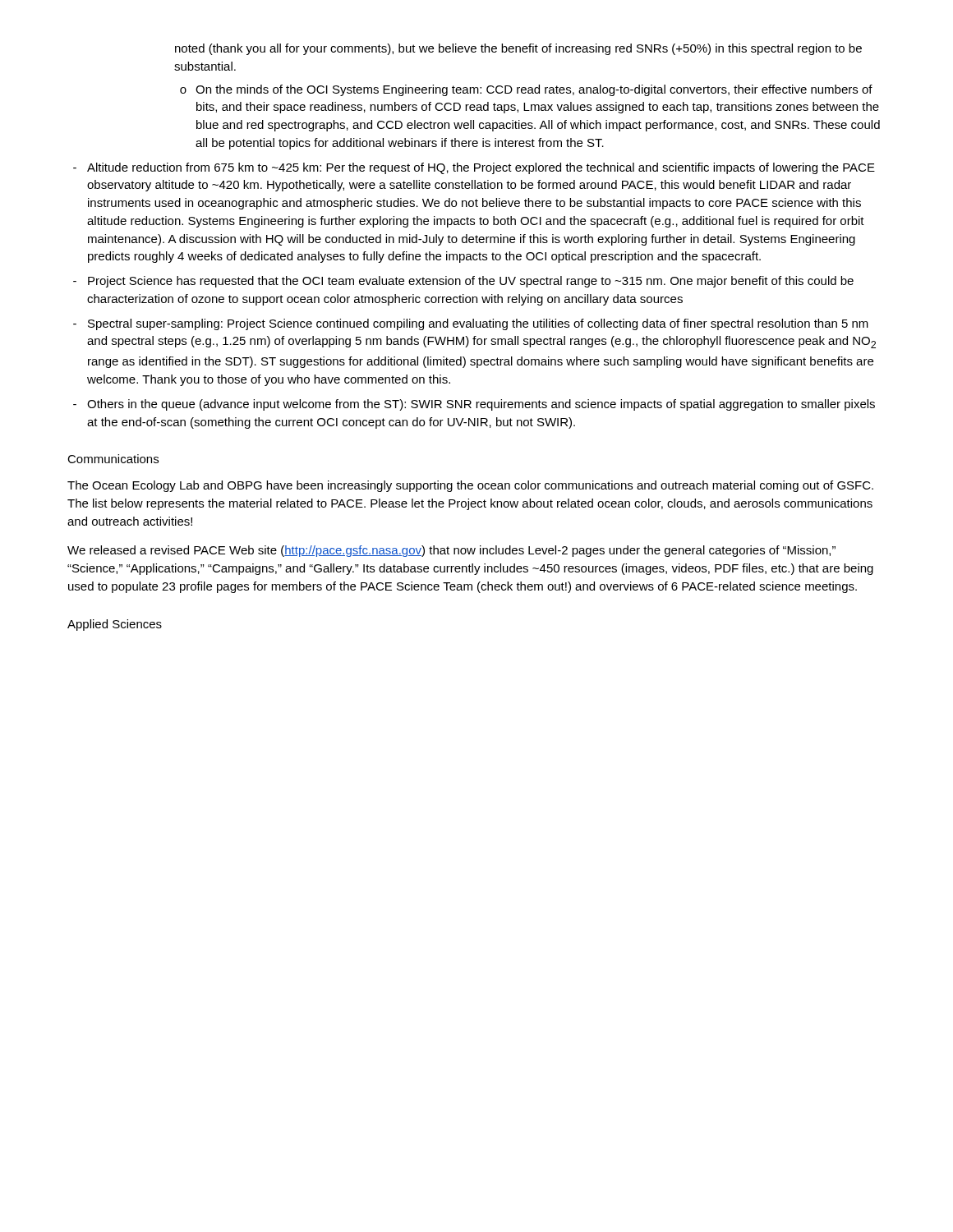Find the text starting "- Altitude reduction from 675 km to"
This screenshot has height=1232, width=953.
pyautogui.click(x=476, y=212)
